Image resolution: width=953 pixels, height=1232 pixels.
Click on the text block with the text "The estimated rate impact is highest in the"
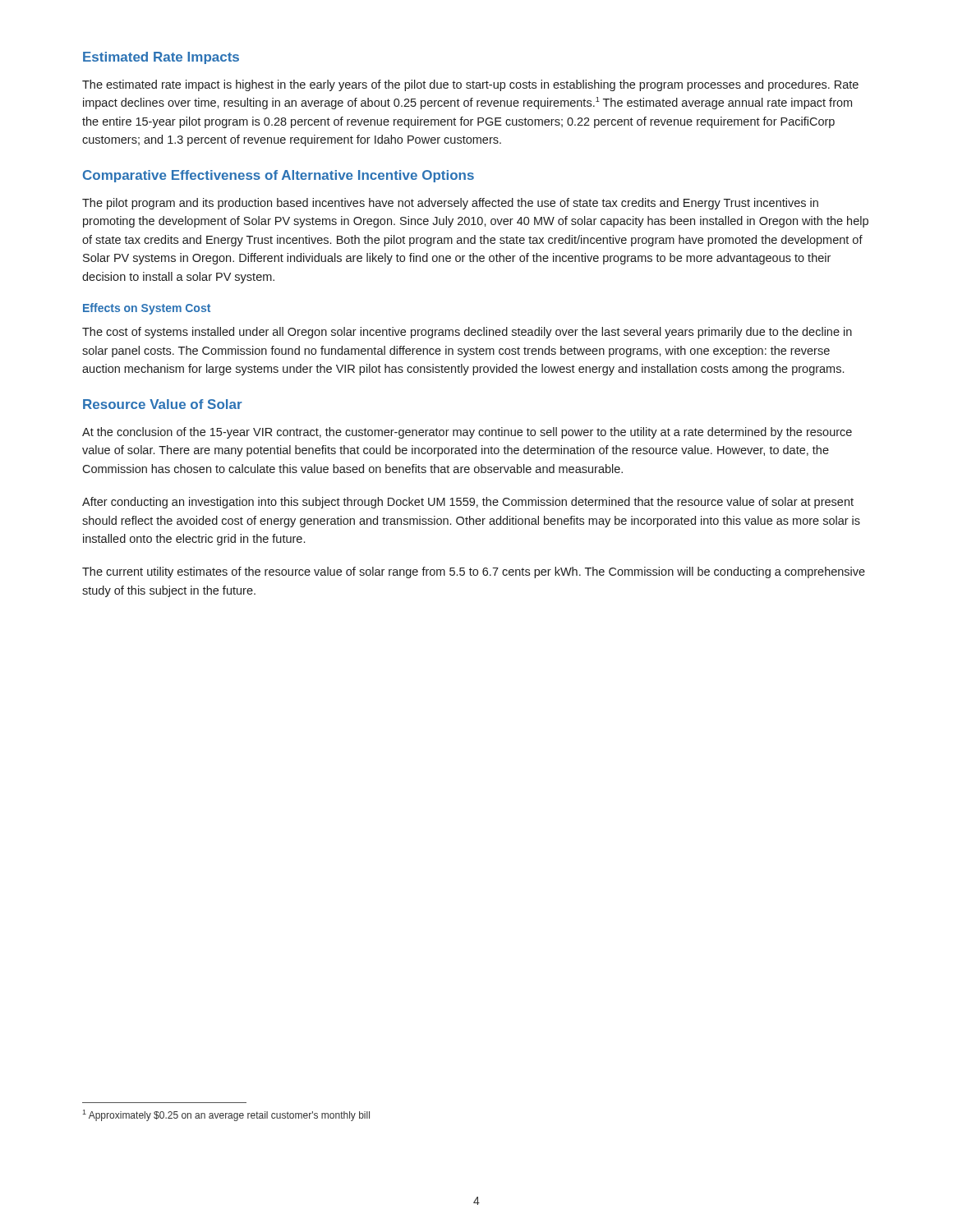pos(470,112)
